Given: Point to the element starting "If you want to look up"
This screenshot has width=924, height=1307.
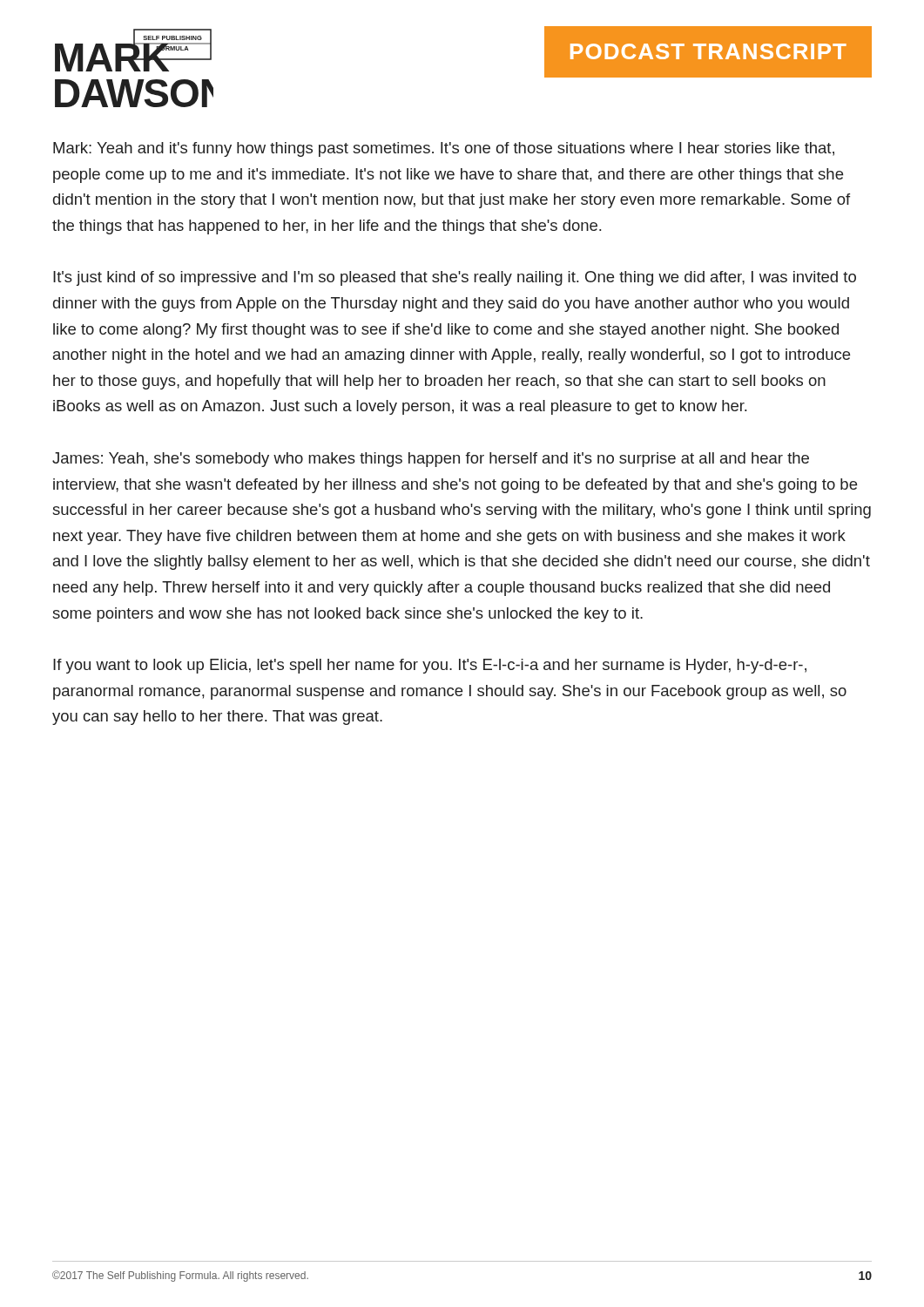Looking at the screenshot, I should 450,690.
